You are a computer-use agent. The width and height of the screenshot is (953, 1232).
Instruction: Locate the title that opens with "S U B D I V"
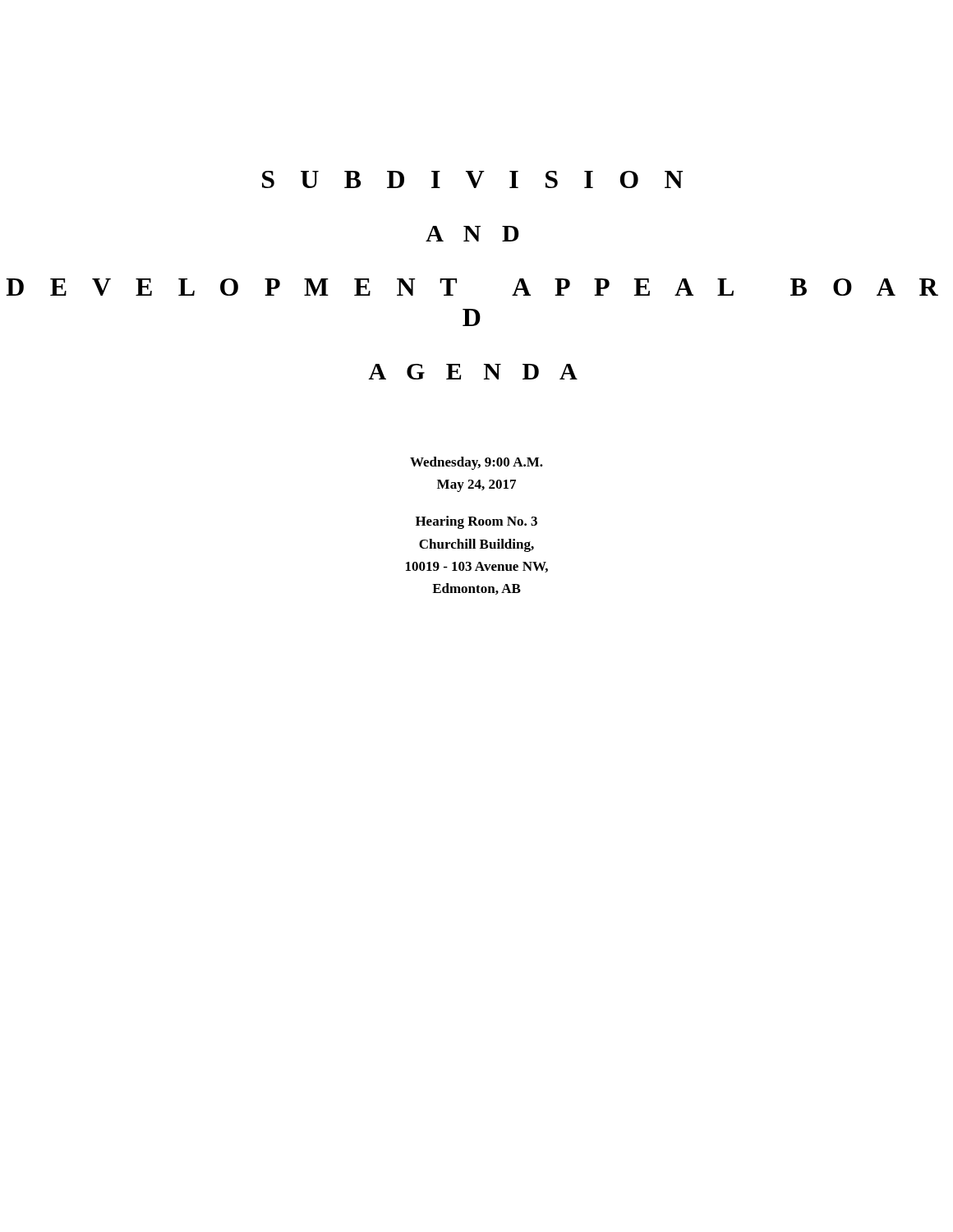pyautogui.click(x=476, y=179)
